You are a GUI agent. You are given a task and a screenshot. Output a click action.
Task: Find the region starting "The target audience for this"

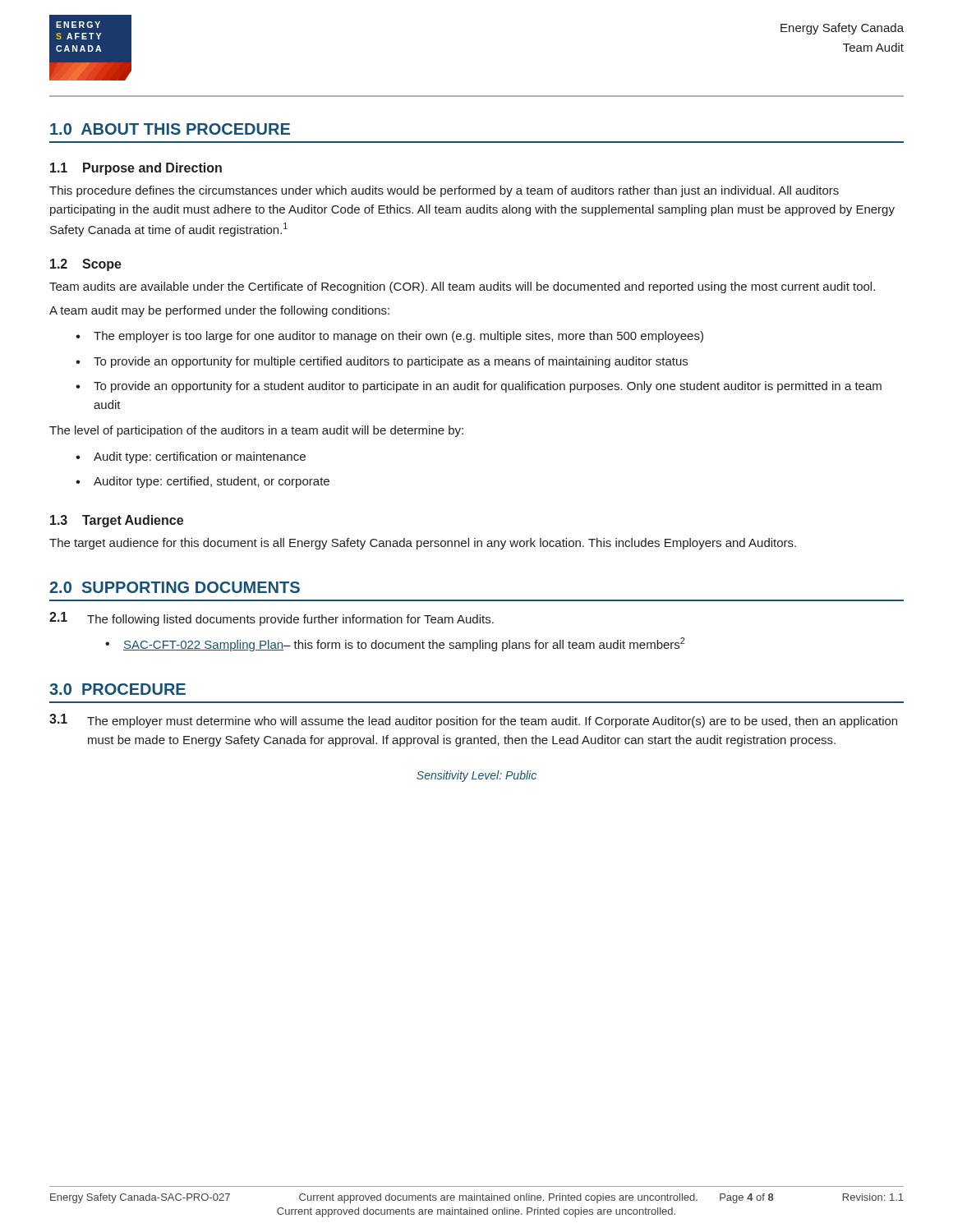point(423,543)
